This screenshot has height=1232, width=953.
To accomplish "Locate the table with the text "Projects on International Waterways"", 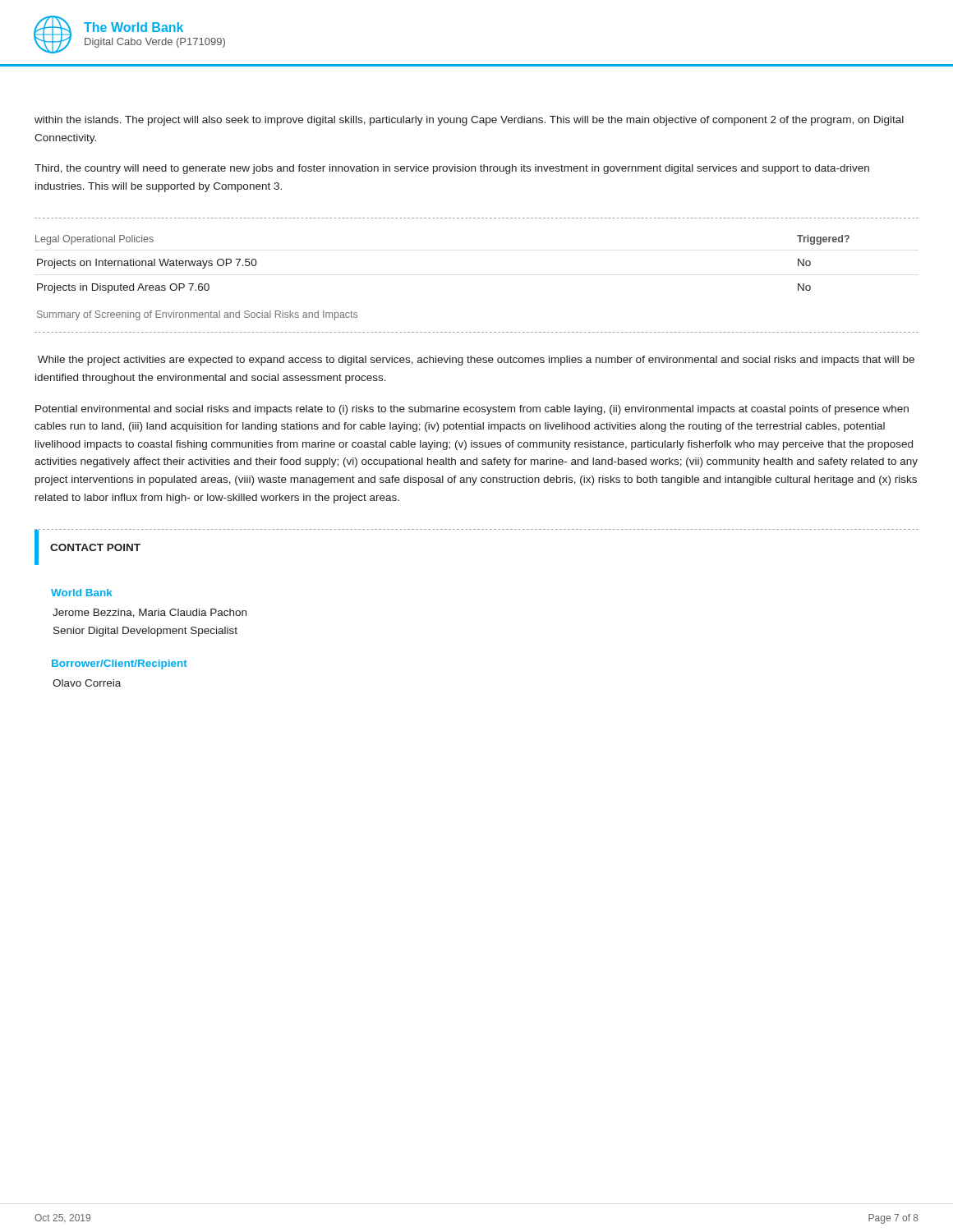I will (x=476, y=265).
